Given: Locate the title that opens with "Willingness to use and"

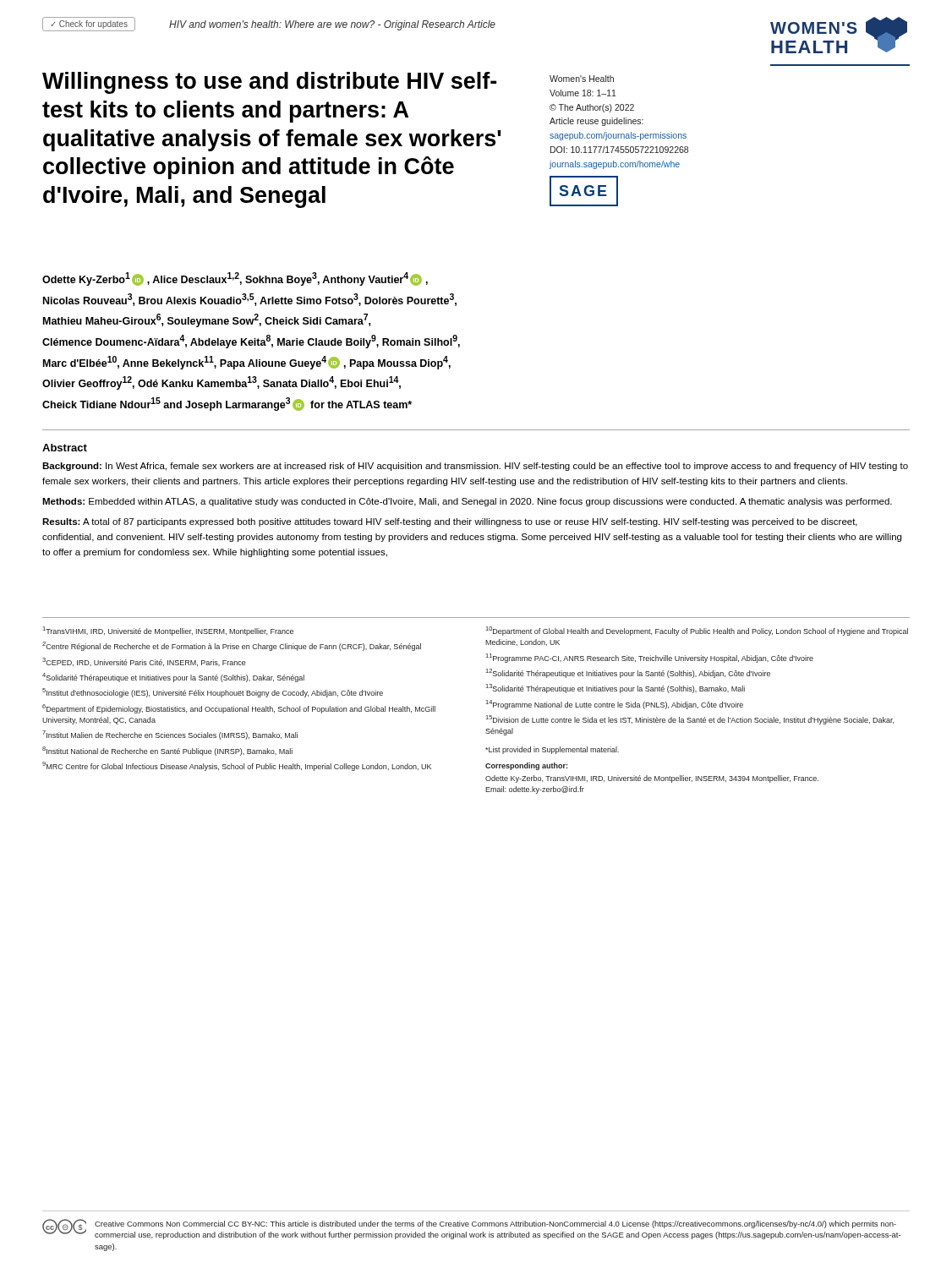Looking at the screenshot, I should pyautogui.click(x=281, y=139).
